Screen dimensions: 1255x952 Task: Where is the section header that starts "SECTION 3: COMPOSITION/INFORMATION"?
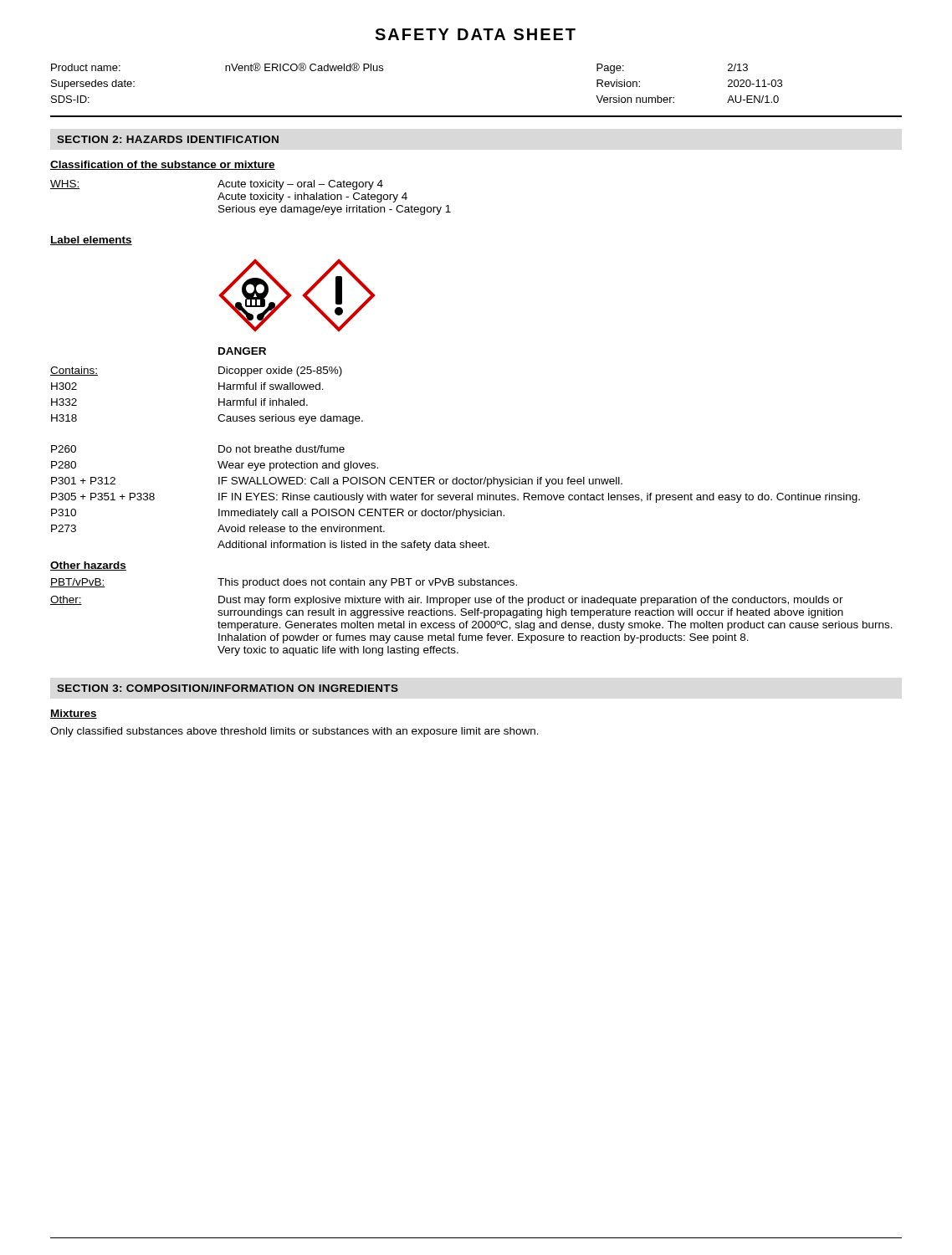pyautogui.click(x=228, y=688)
